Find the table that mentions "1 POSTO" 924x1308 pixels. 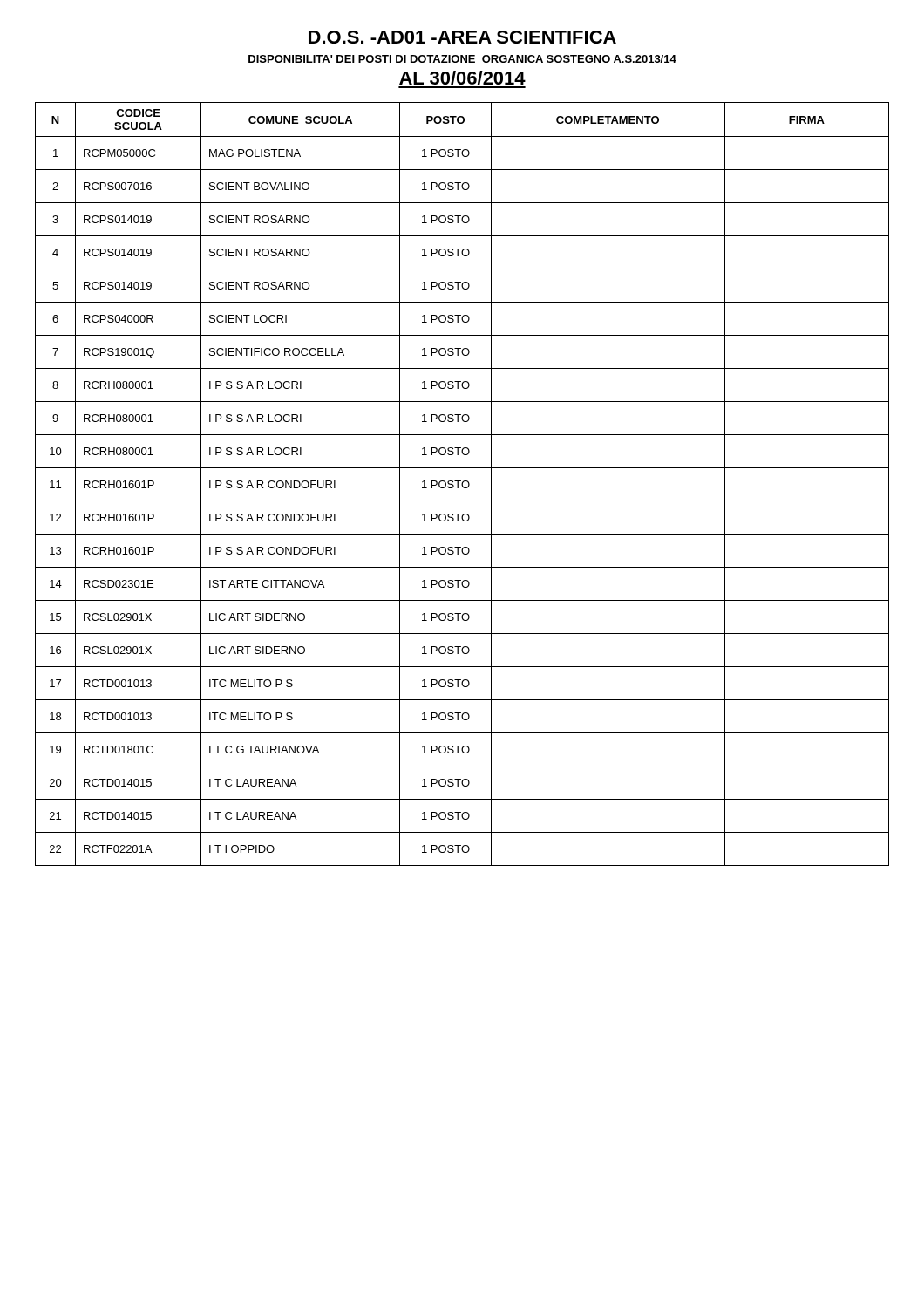462,484
